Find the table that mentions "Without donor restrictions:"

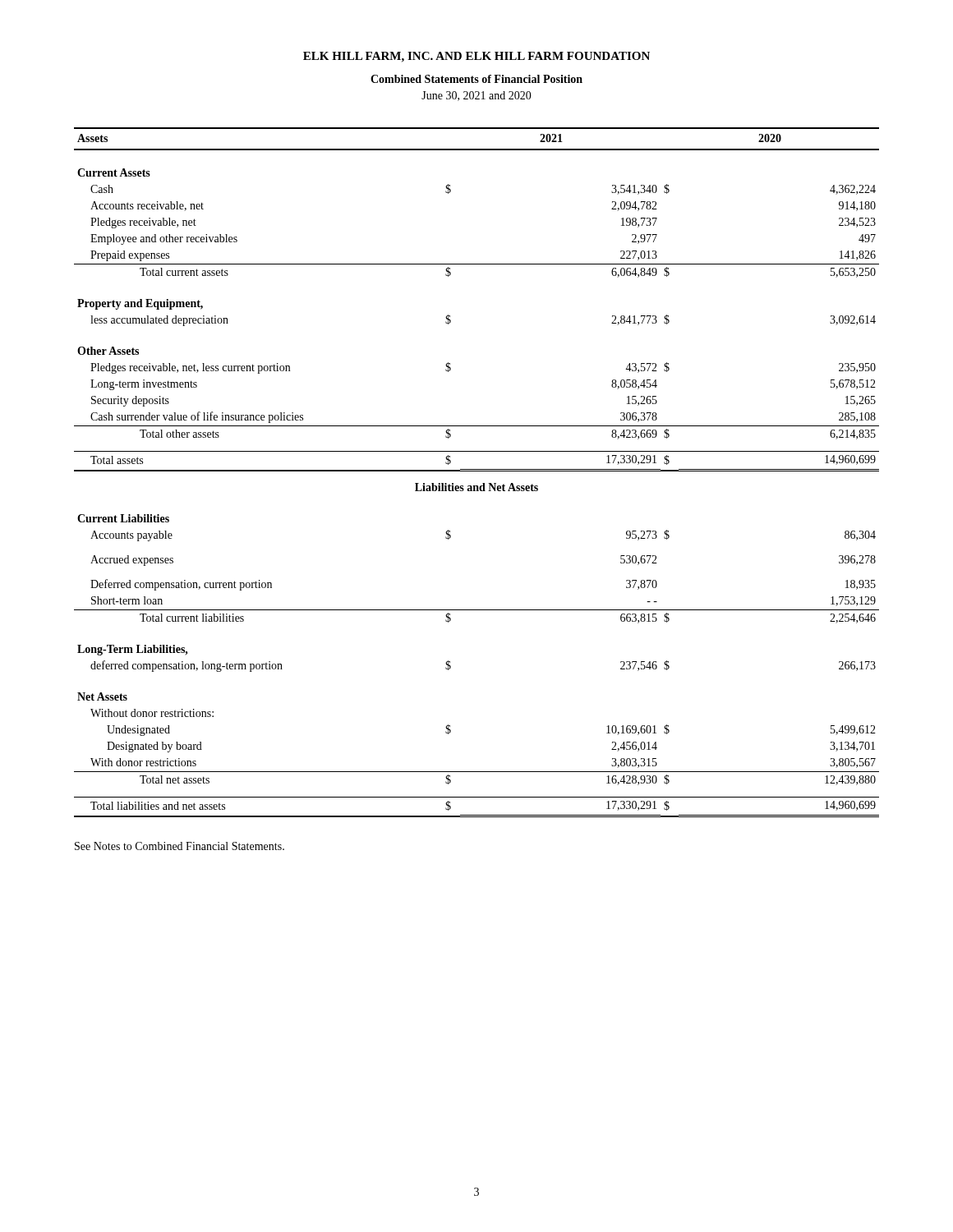(x=476, y=472)
